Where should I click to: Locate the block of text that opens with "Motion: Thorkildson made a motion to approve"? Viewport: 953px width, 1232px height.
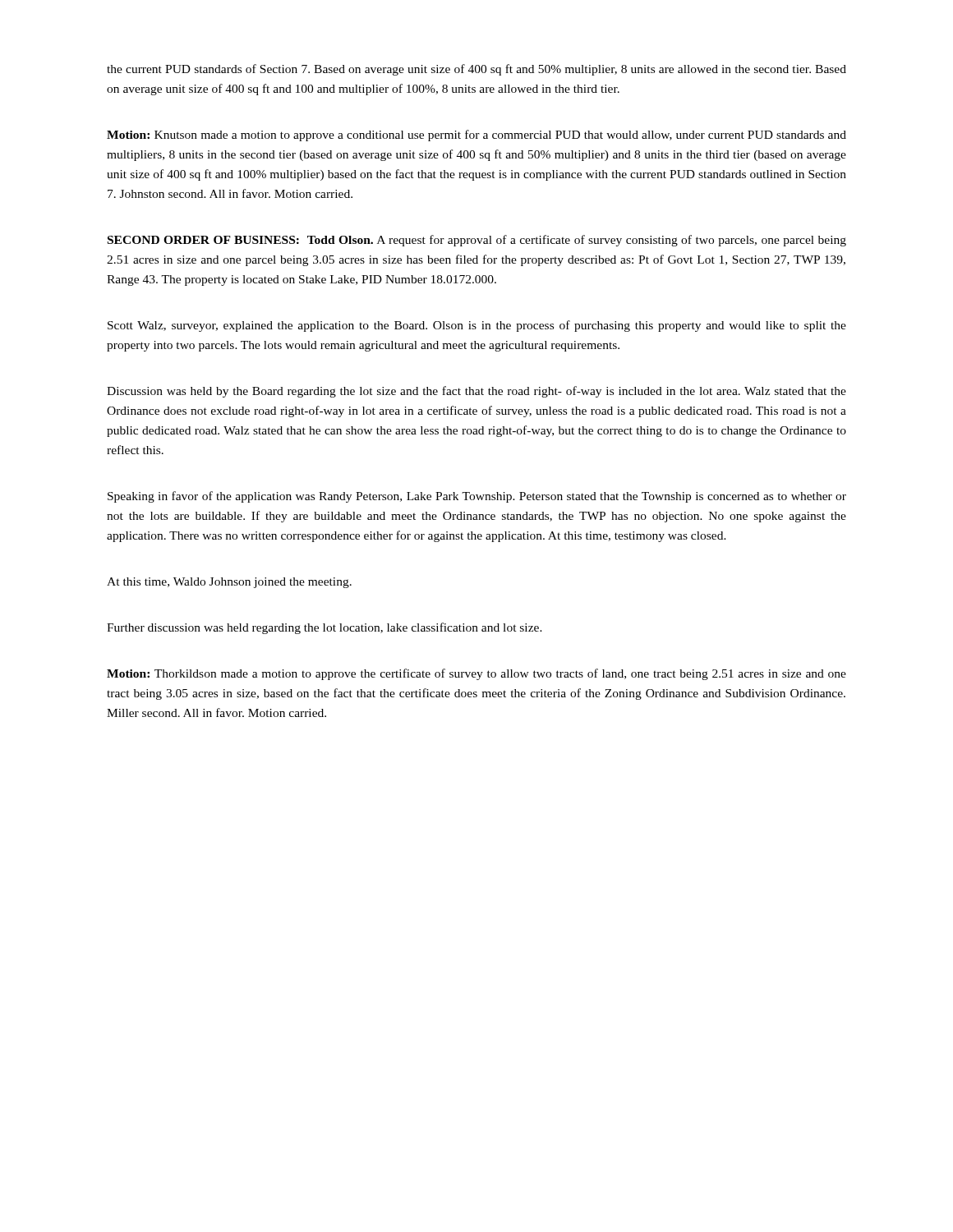point(476,693)
